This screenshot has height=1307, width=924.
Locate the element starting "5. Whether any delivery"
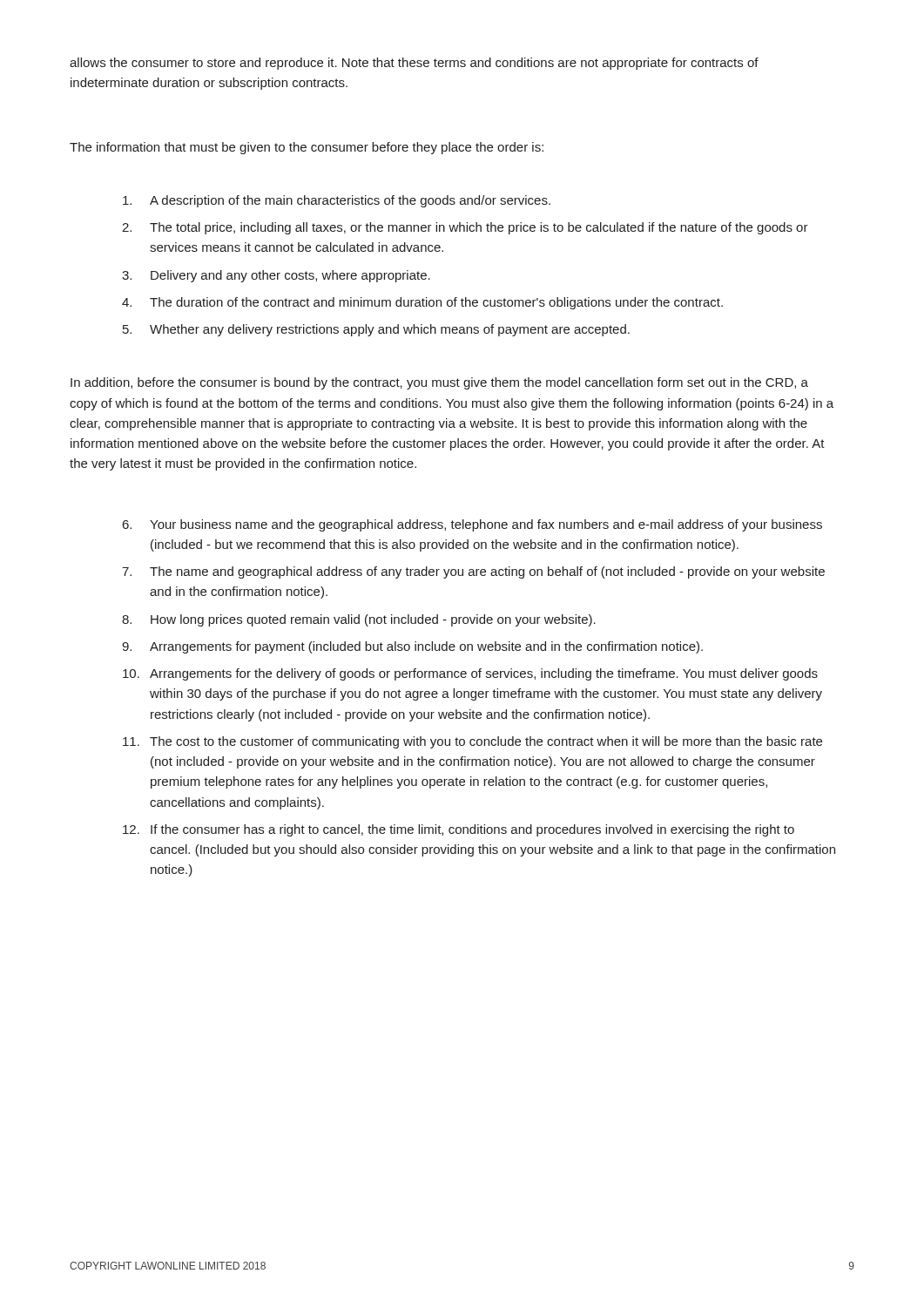(x=479, y=329)
